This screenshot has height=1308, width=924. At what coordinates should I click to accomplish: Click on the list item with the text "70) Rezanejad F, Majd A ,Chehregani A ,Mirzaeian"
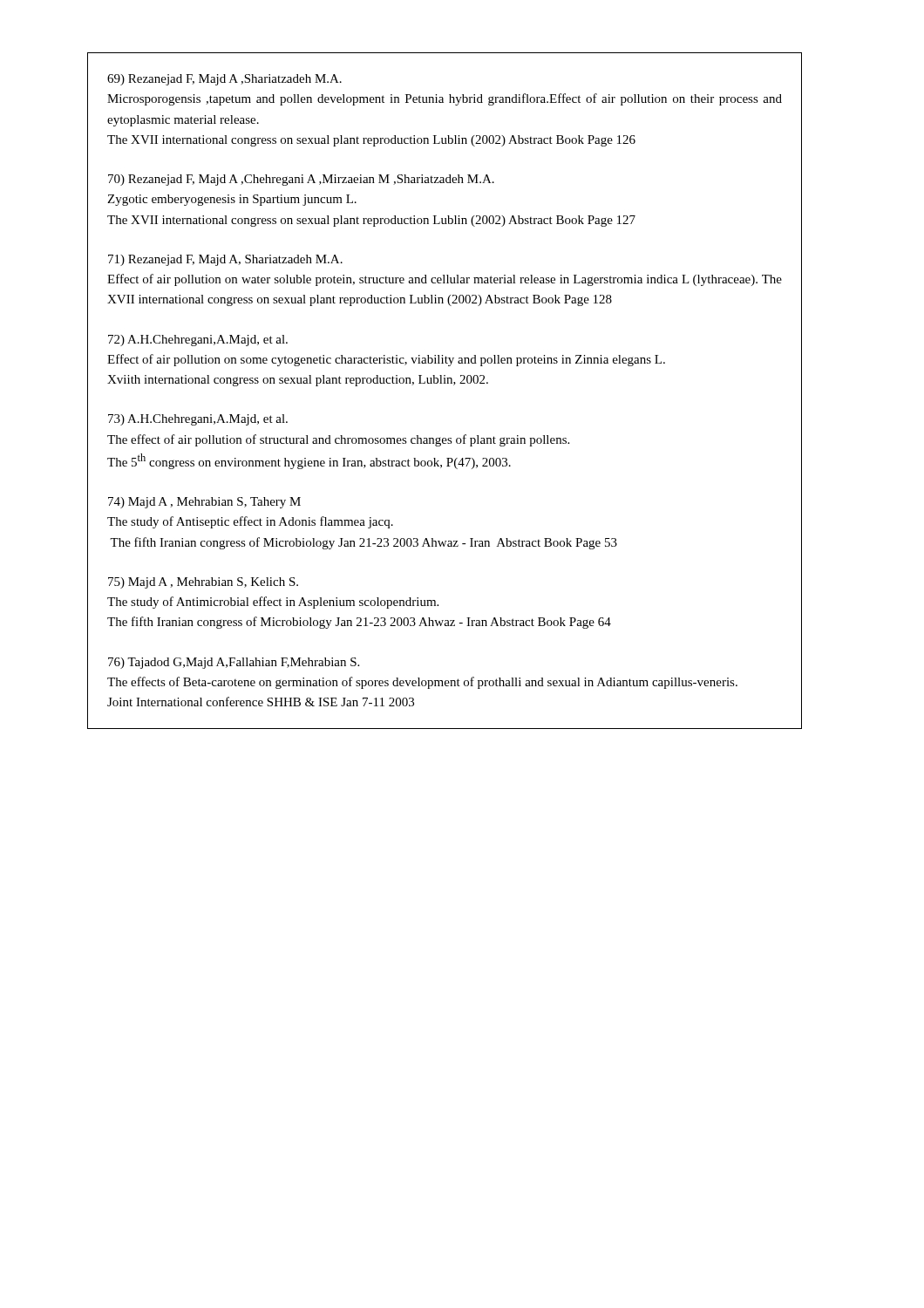[x=301, y=180]
